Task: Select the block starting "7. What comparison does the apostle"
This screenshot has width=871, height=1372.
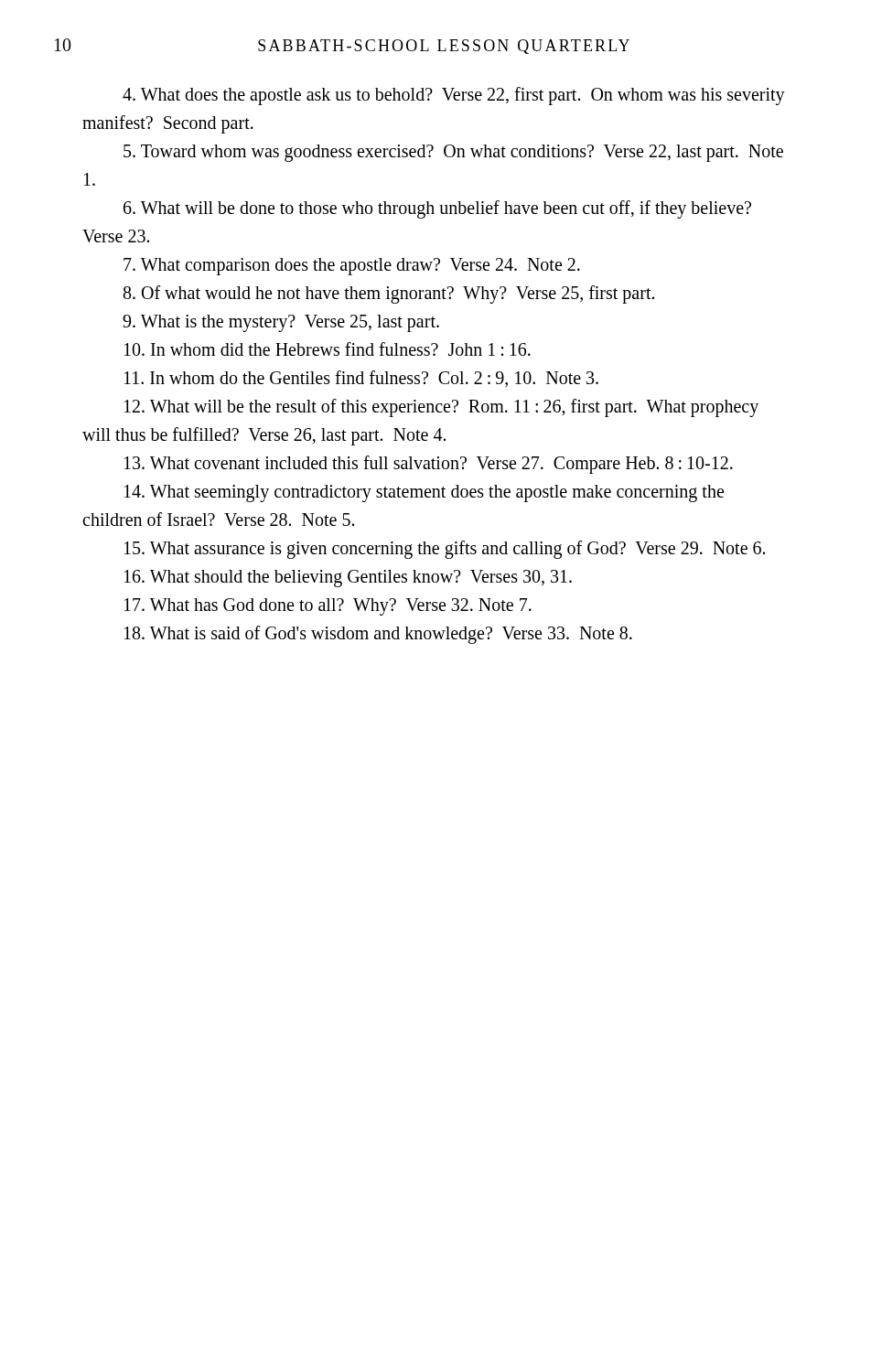Action: [352, 264]
